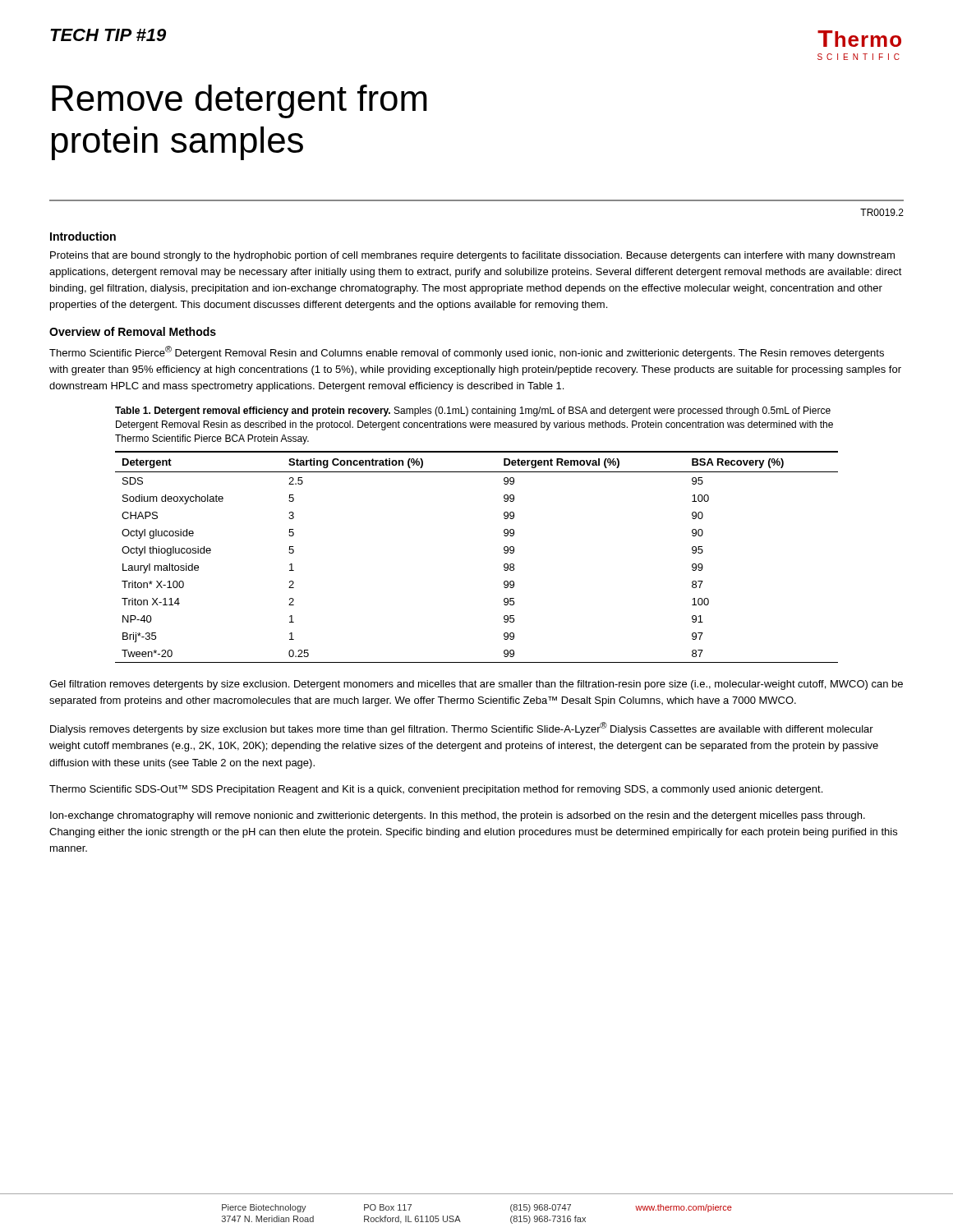
Task: Find the passage starting "Proteins that are bound strongly to"
Action: 475,280
